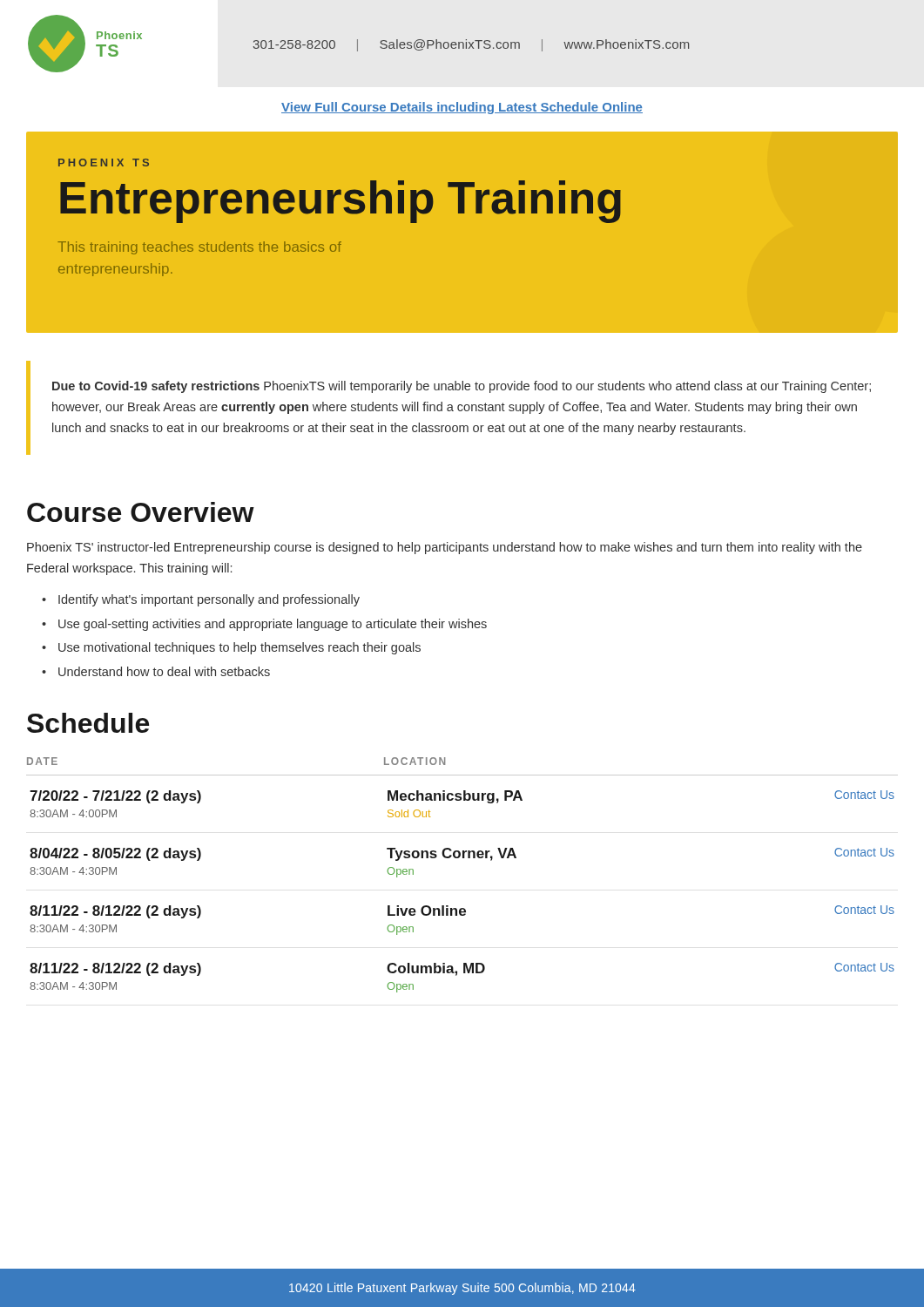Screen dimensions: 1307x924
Task: Locate the block of text that opens with "Due to Covid-19 safety restrictions PhoenixTS"
Action: click(x=462, y=407)
